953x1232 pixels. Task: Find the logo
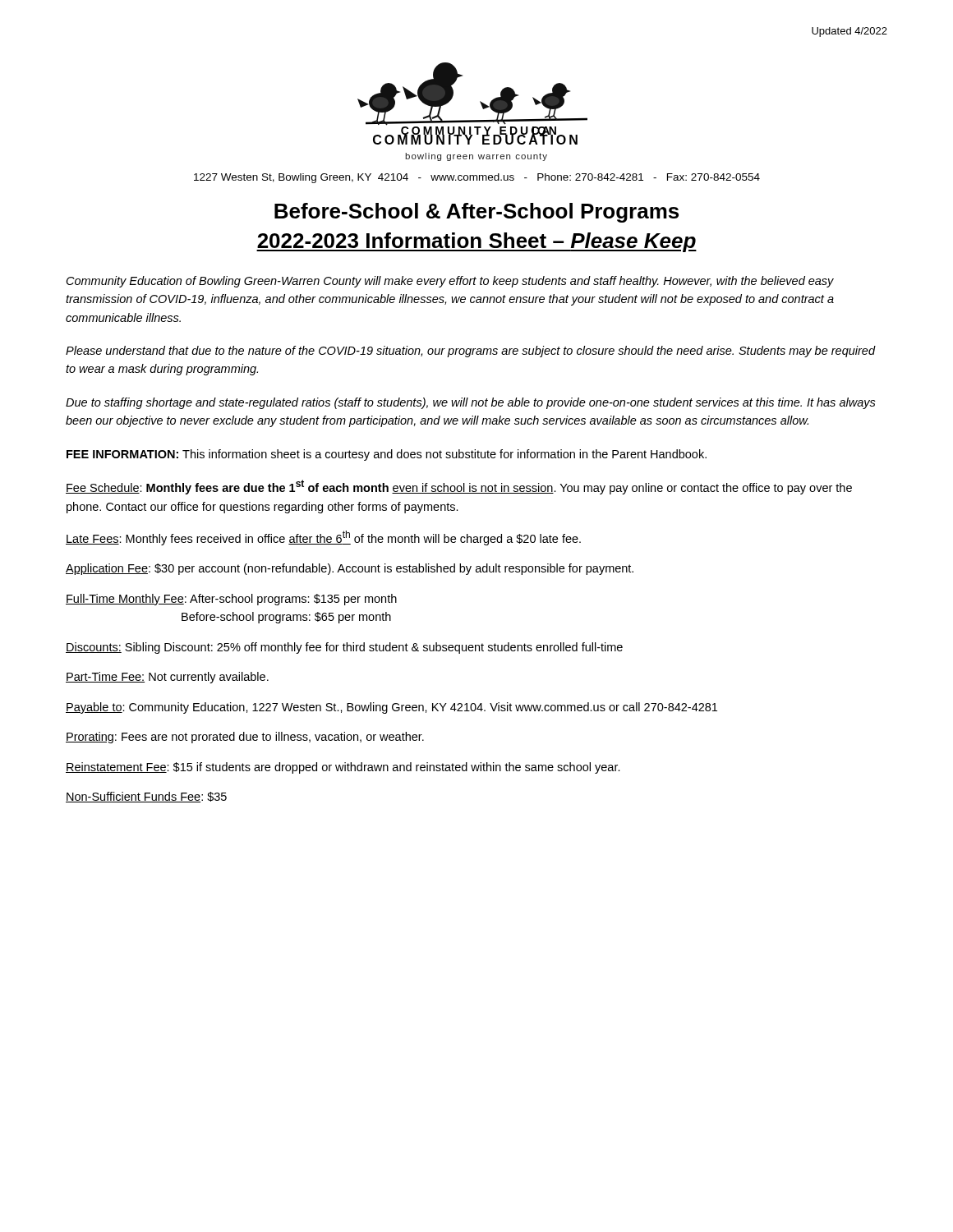(476, 81)
